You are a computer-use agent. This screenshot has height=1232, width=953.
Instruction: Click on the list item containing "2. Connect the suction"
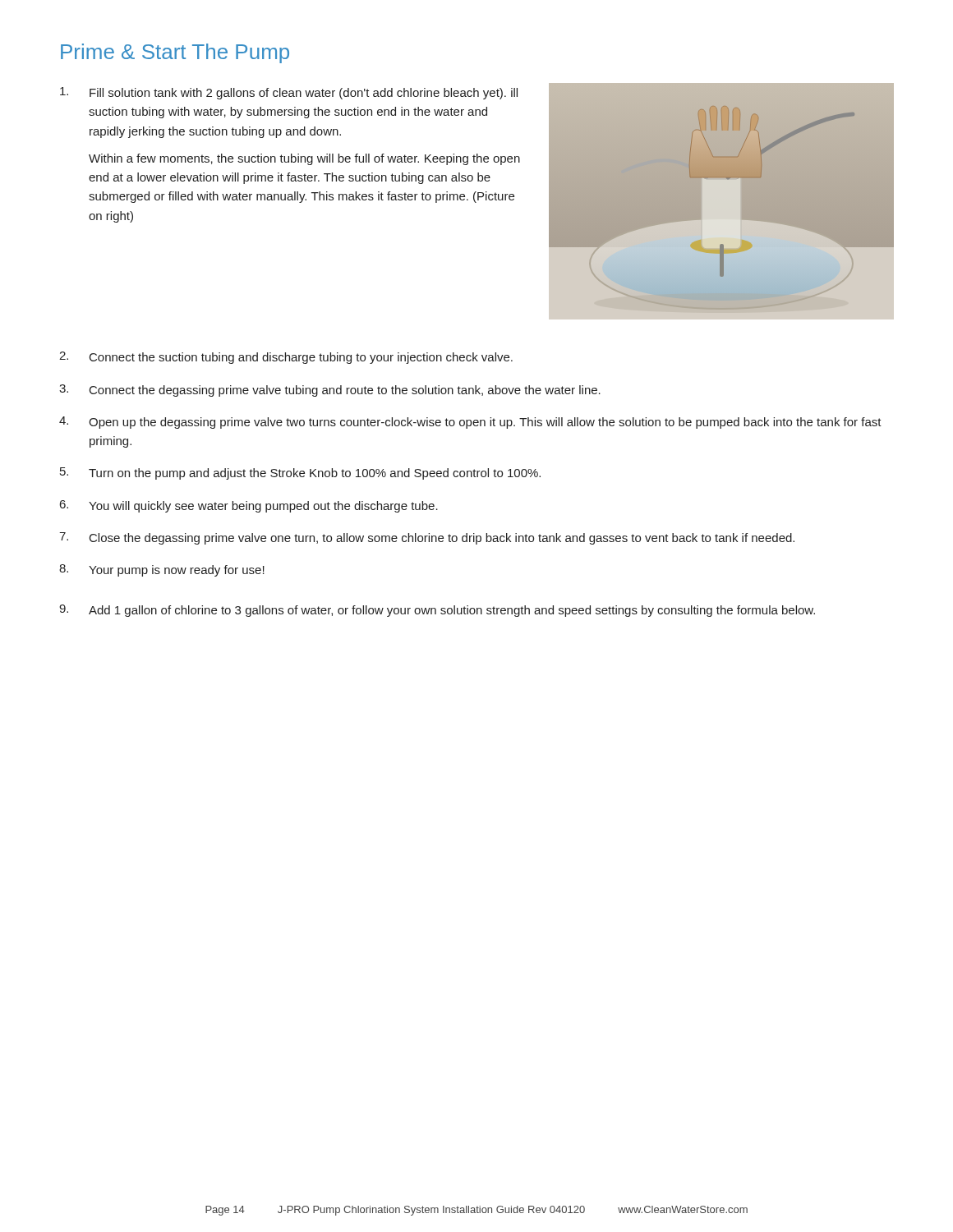[476, 357]
